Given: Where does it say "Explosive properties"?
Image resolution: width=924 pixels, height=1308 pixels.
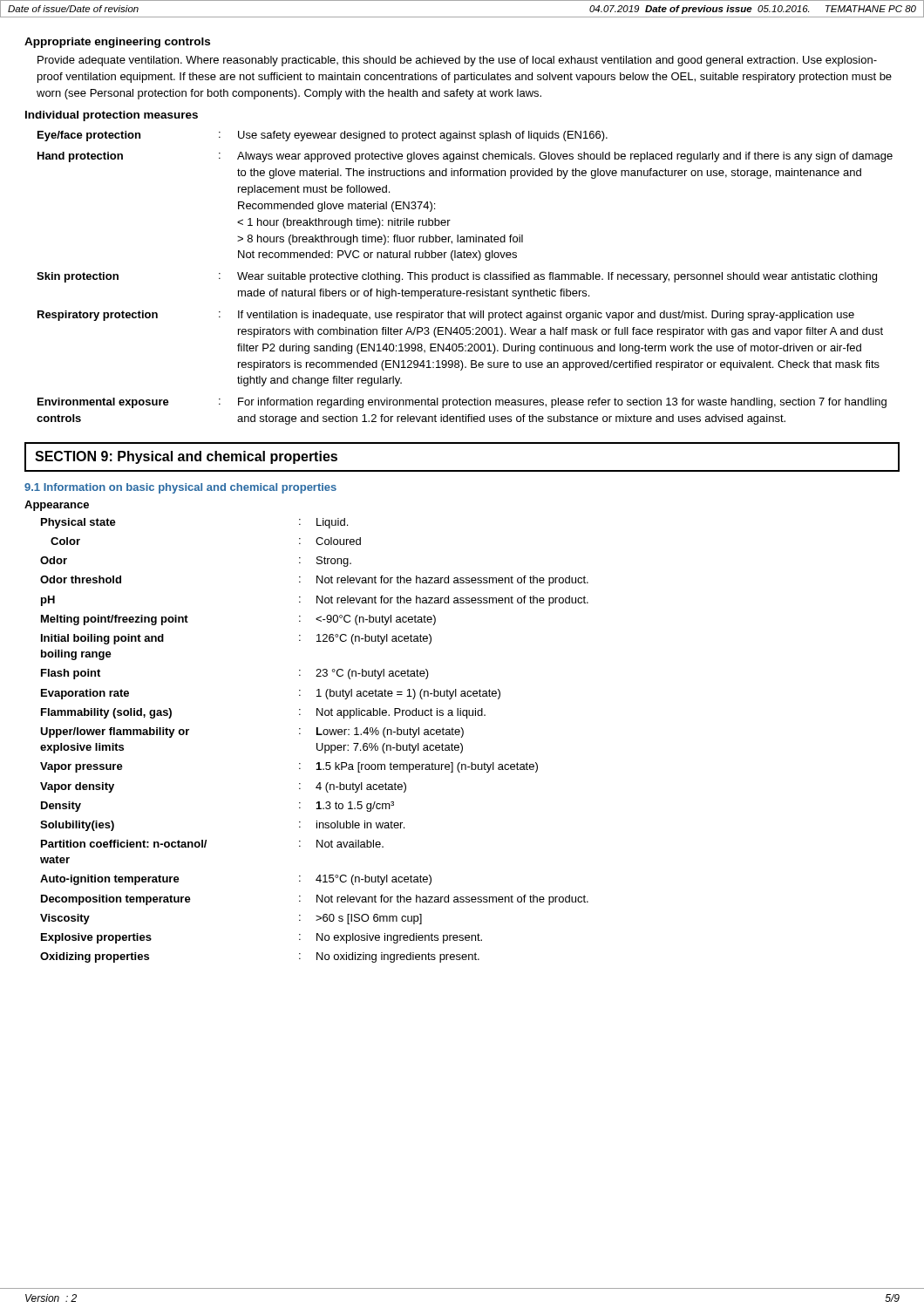Looking at the screenshot, I should (96, 937).
